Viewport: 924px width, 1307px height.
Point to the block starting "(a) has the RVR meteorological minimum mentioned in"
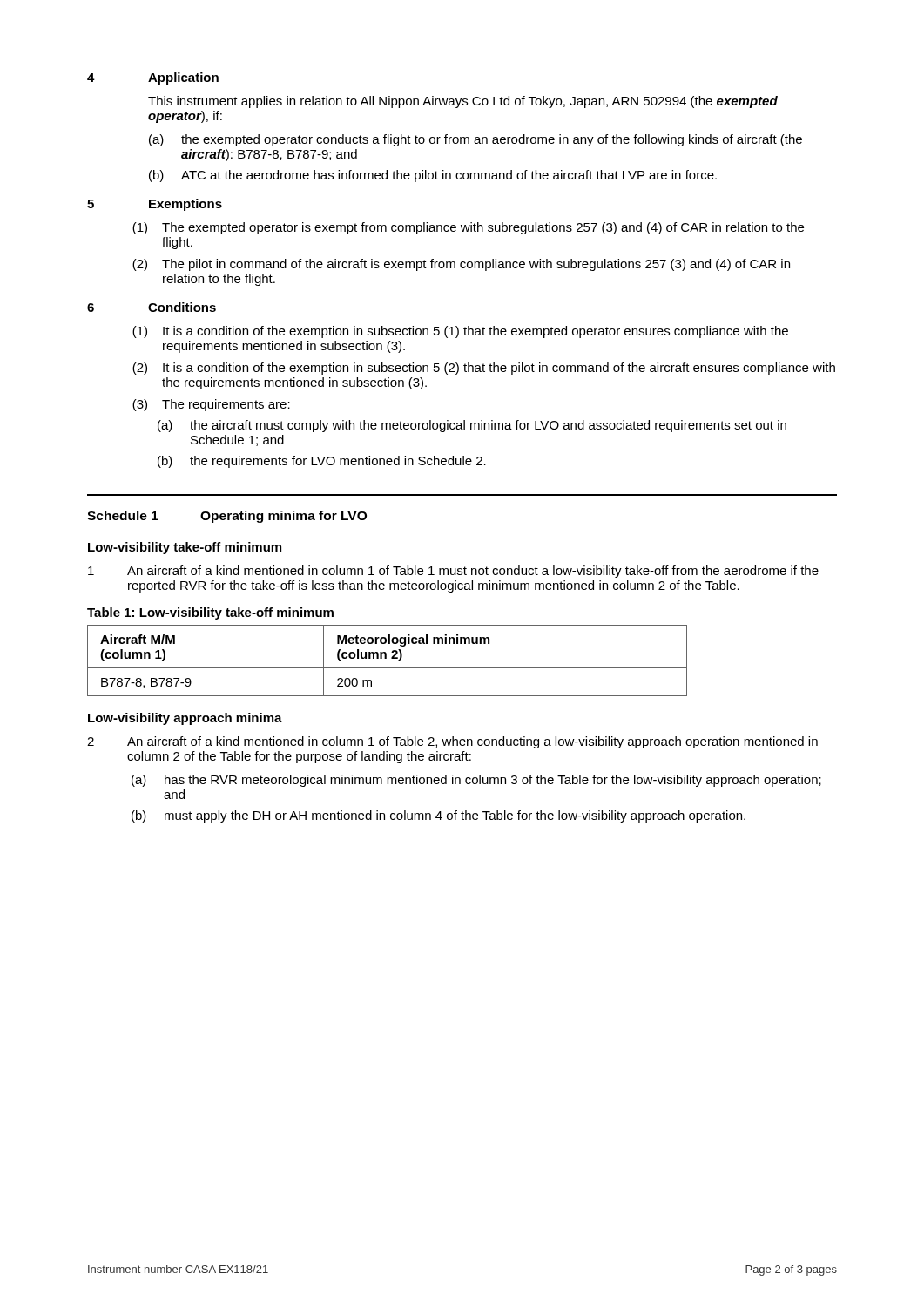pyautogui.click(x=484, y=787)
